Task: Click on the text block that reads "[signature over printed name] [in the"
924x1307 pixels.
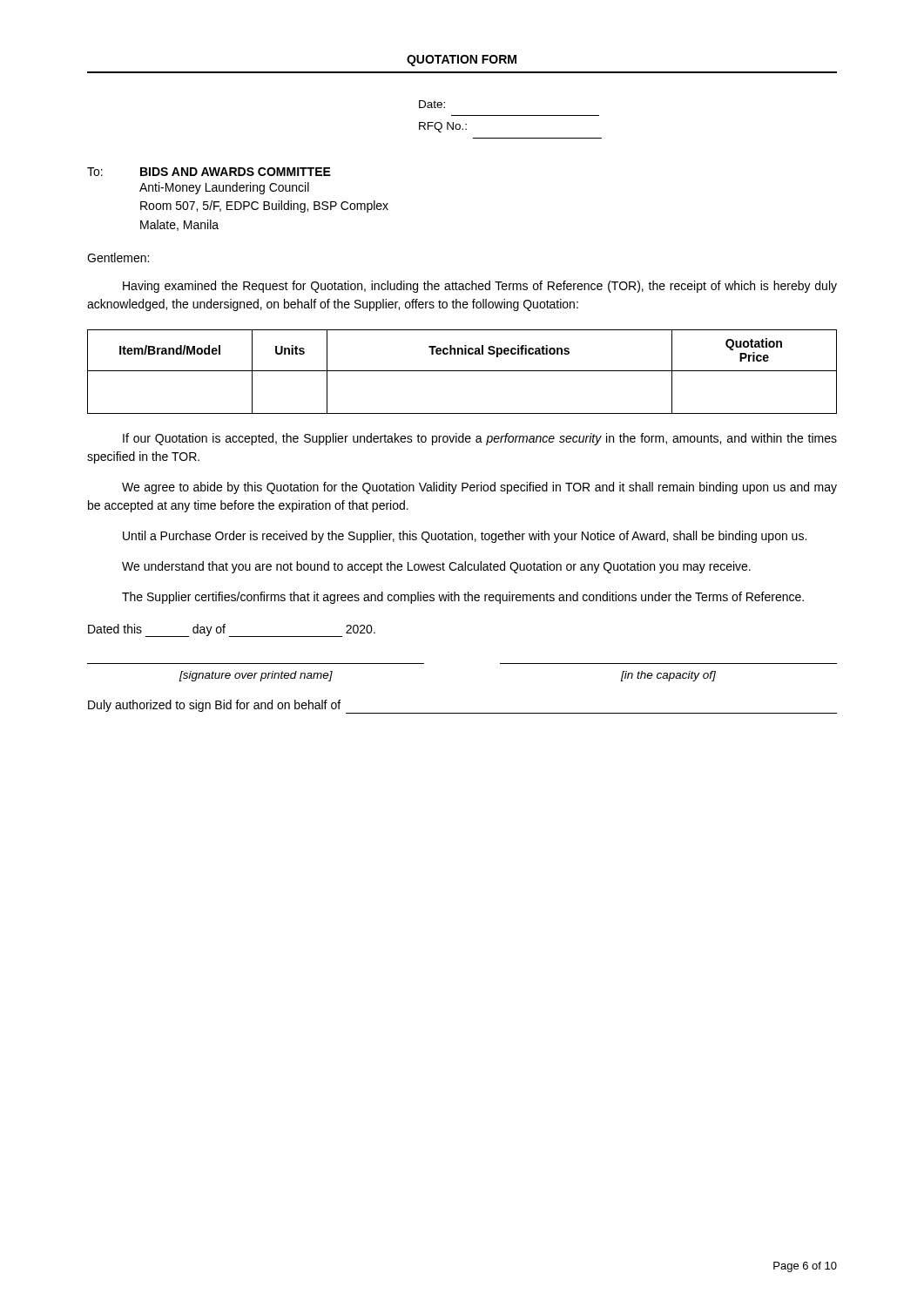Action: click(250, 676)
